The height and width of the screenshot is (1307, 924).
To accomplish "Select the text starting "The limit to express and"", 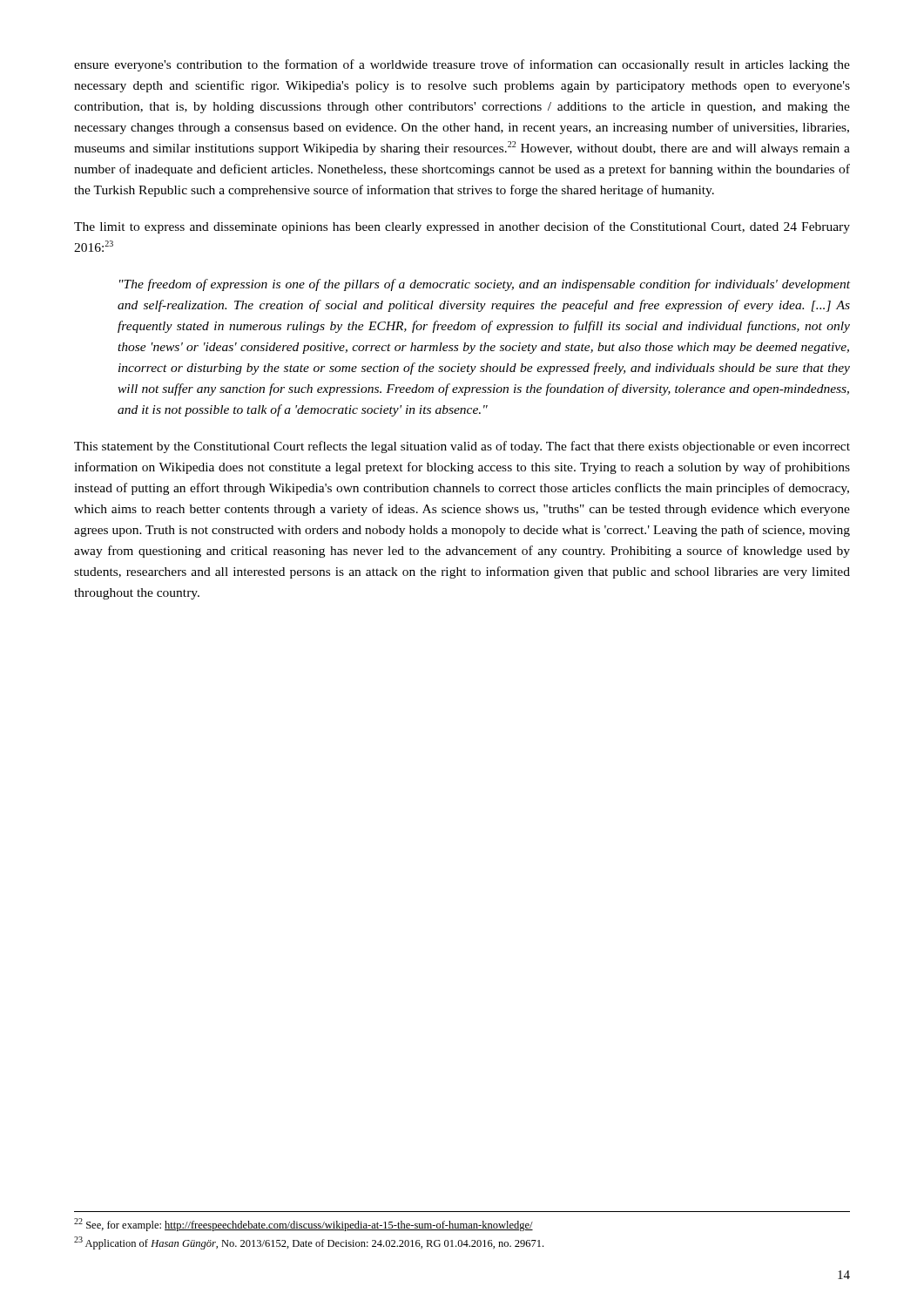I will [x=462, y=237].
